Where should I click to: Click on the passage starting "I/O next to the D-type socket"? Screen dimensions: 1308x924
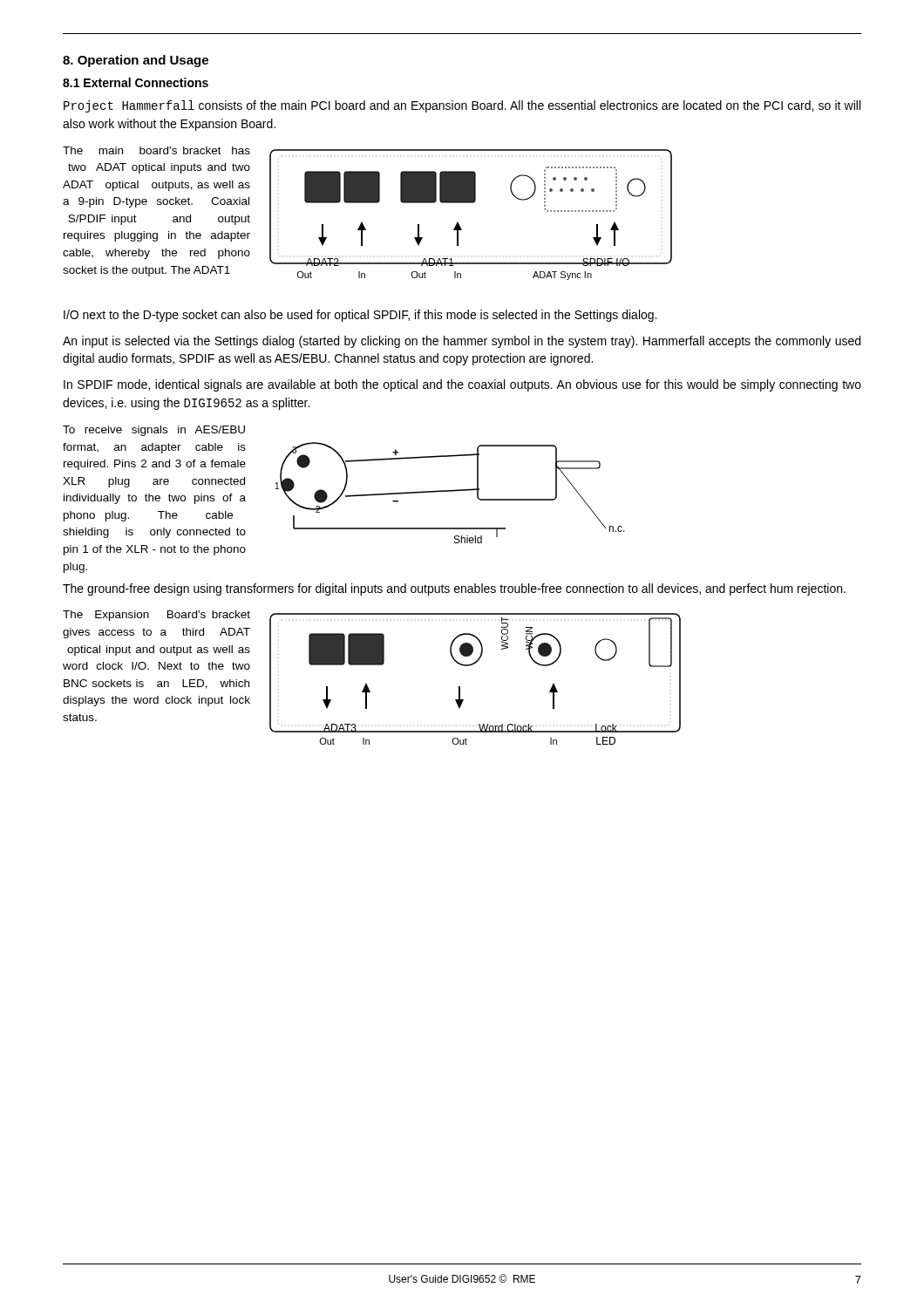coord(462,315)
